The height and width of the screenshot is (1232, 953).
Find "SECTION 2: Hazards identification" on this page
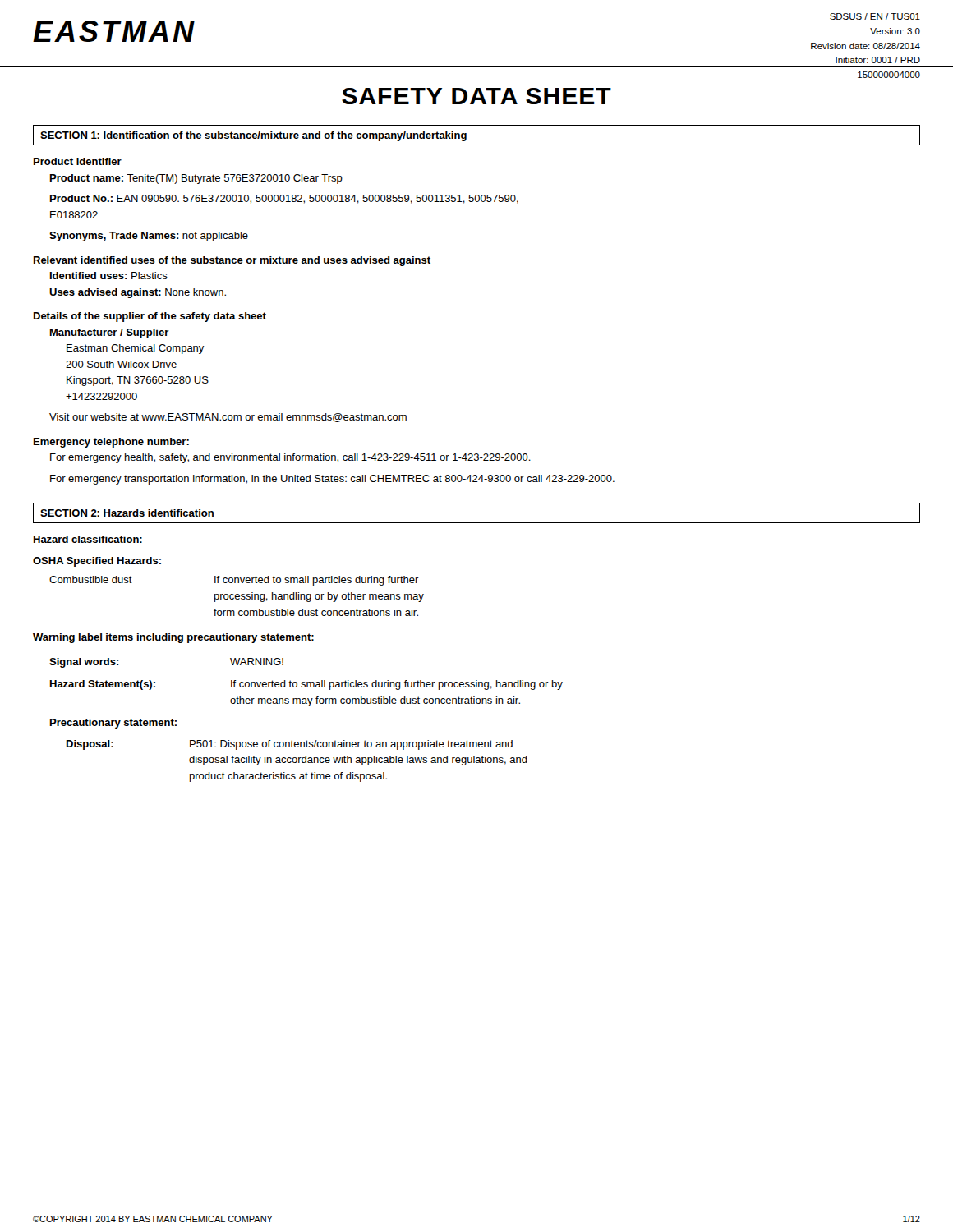pos(127,513)
